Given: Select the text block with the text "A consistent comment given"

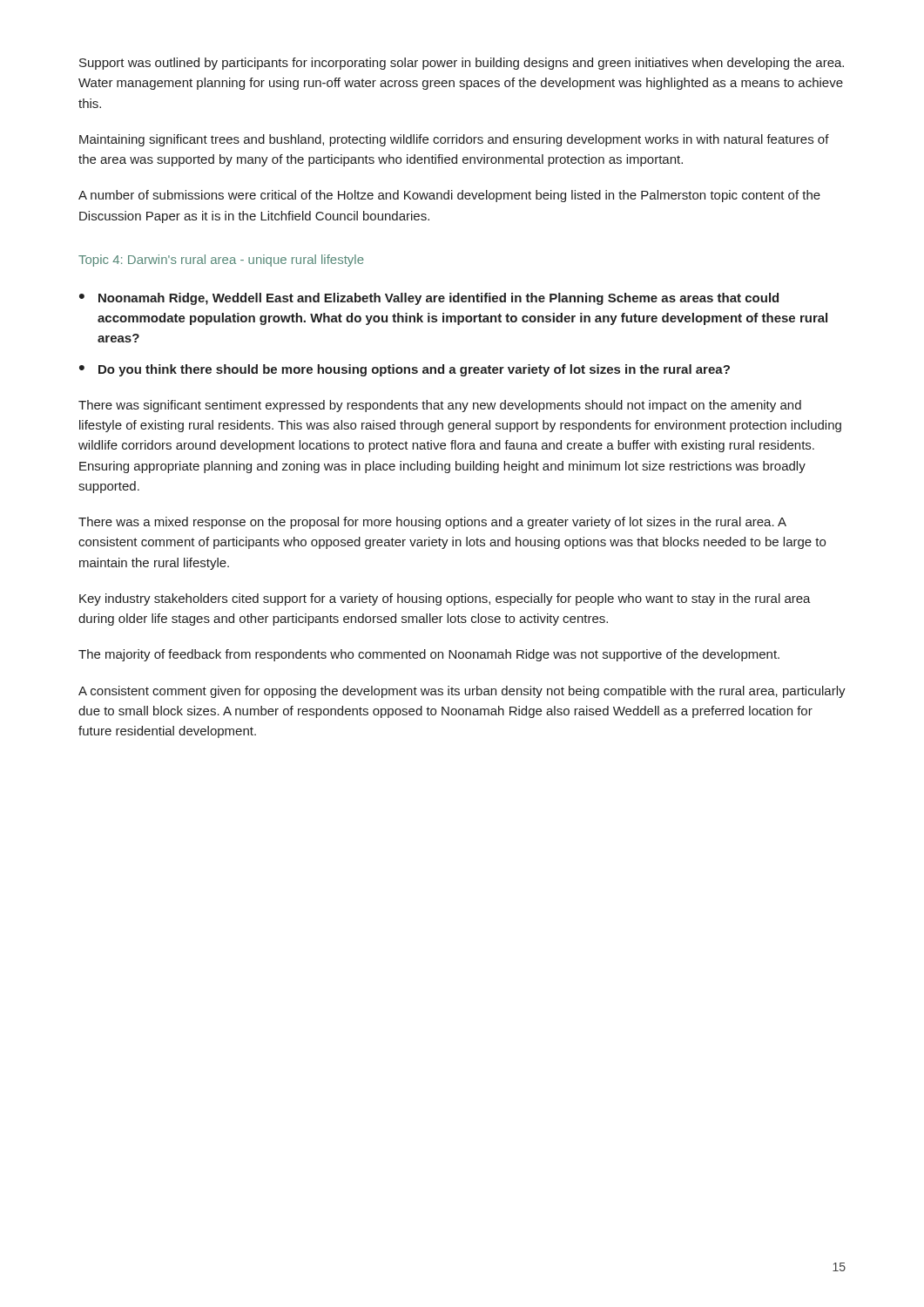Looking at the screenshot, I should (x=462, y=710).
